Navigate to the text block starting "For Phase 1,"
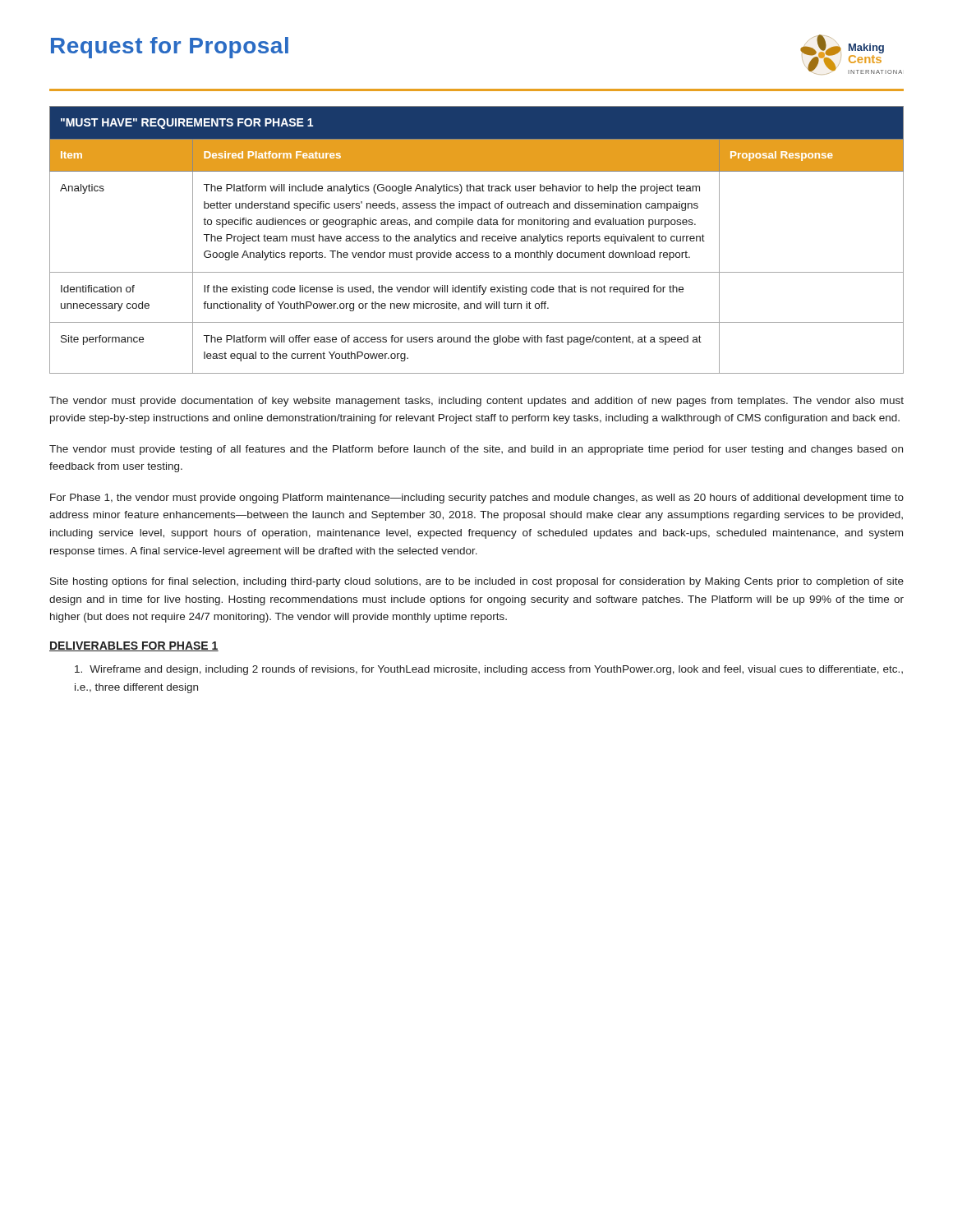 (x=476, y=524)
